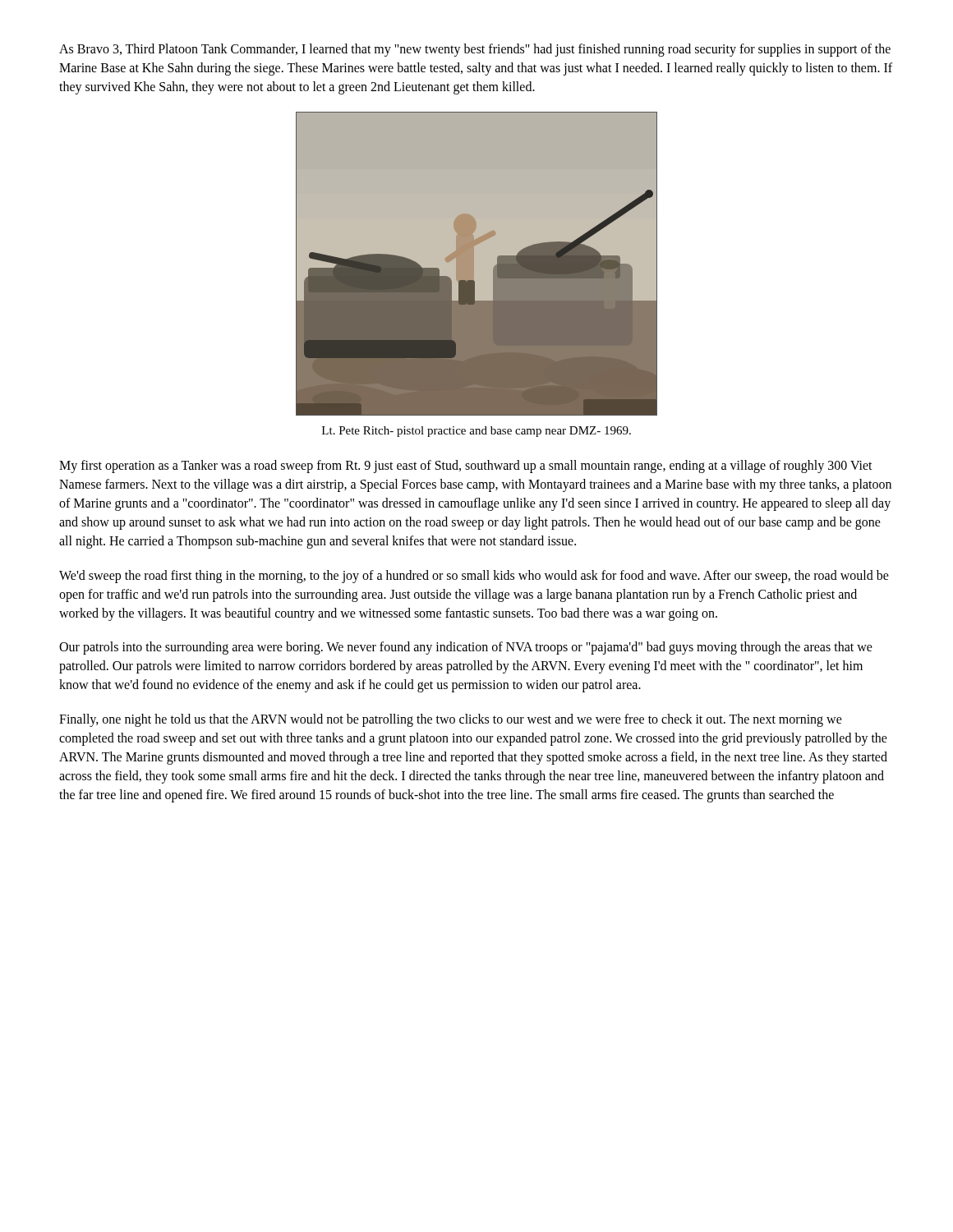Image resolution: width=953 pixels, height=1232 pixels.
Task: Locate the photo
Action: pyautogui.click(x=476, y=265)
